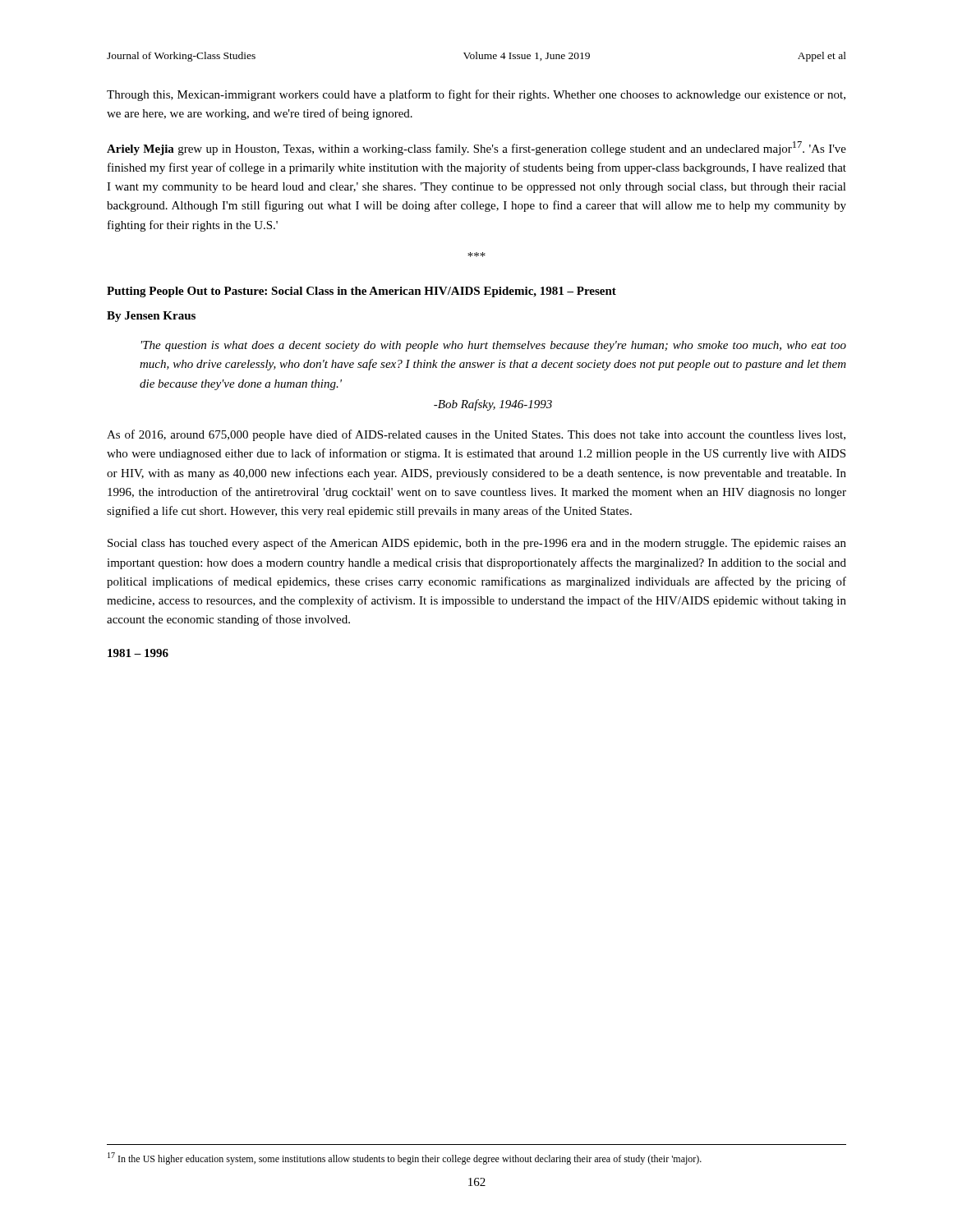
Task: Find the block on this page that starts "Social class has touched"
Action: (x=476, y=581)
